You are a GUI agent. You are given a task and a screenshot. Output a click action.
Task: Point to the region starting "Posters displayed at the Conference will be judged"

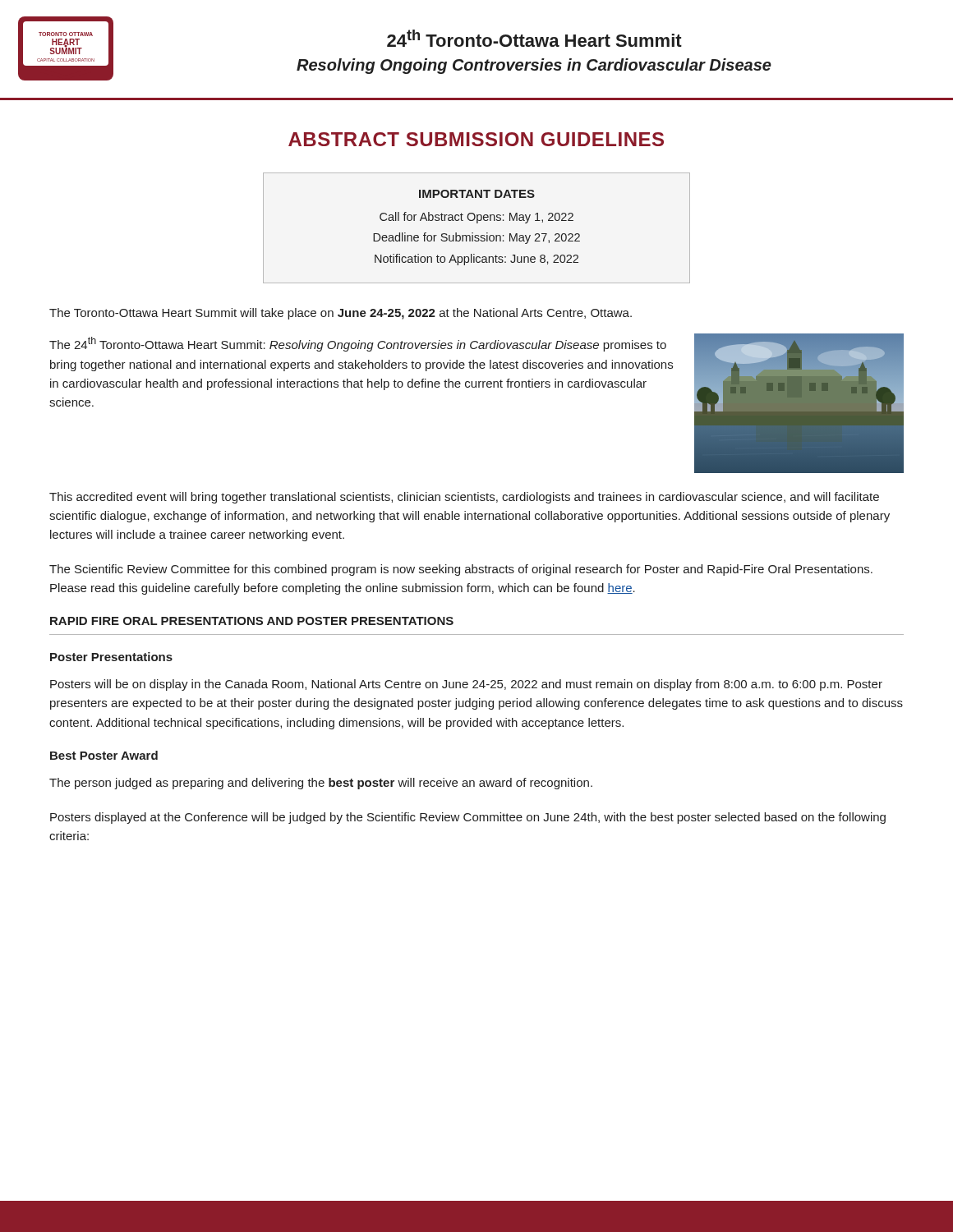tap(468, 826)
